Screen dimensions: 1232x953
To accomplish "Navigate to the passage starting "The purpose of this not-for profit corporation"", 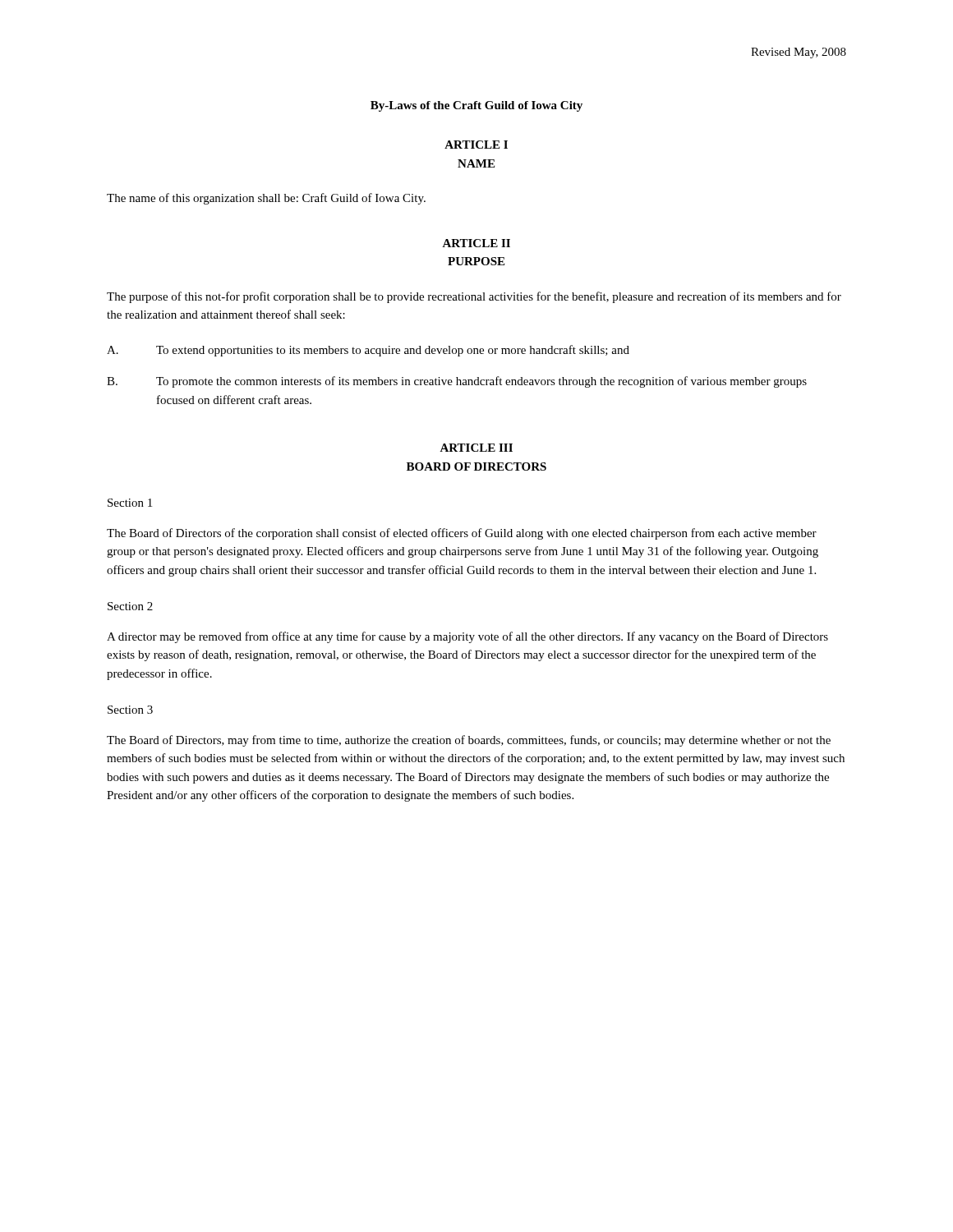I will 474,305.
